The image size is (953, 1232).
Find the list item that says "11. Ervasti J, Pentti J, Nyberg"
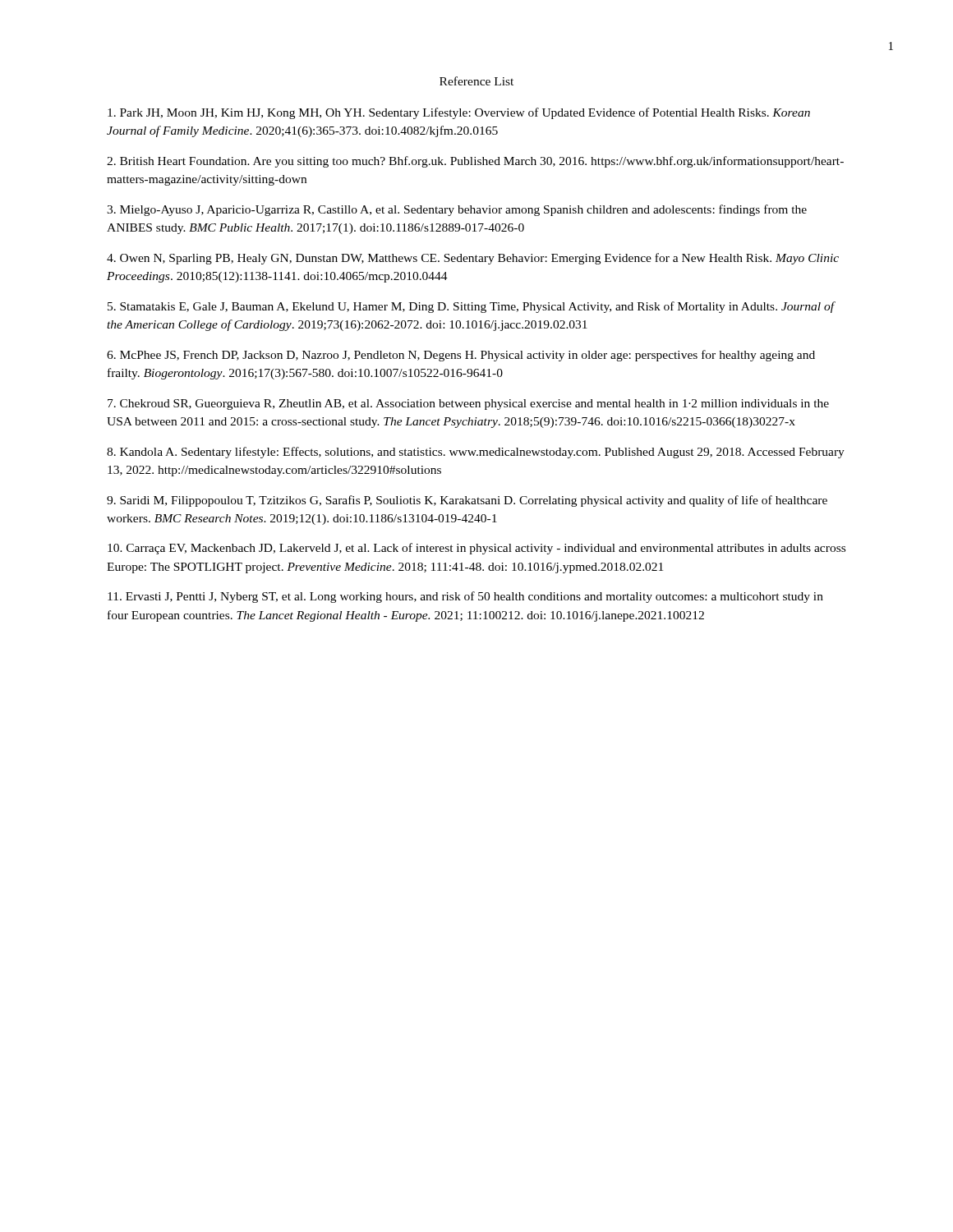(465, 605)
